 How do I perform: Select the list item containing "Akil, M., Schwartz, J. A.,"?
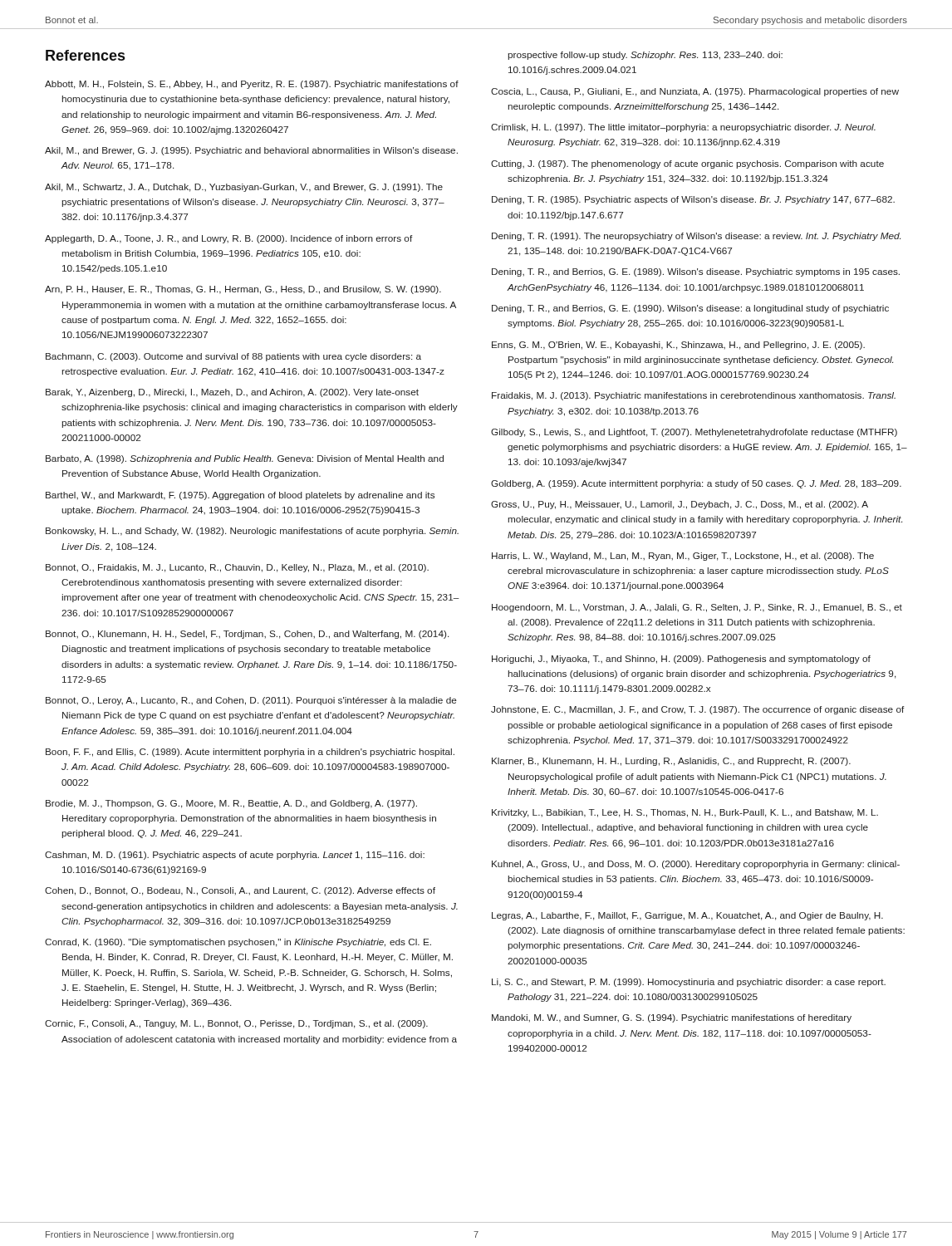pyautogui.click(x=244, y=202)
